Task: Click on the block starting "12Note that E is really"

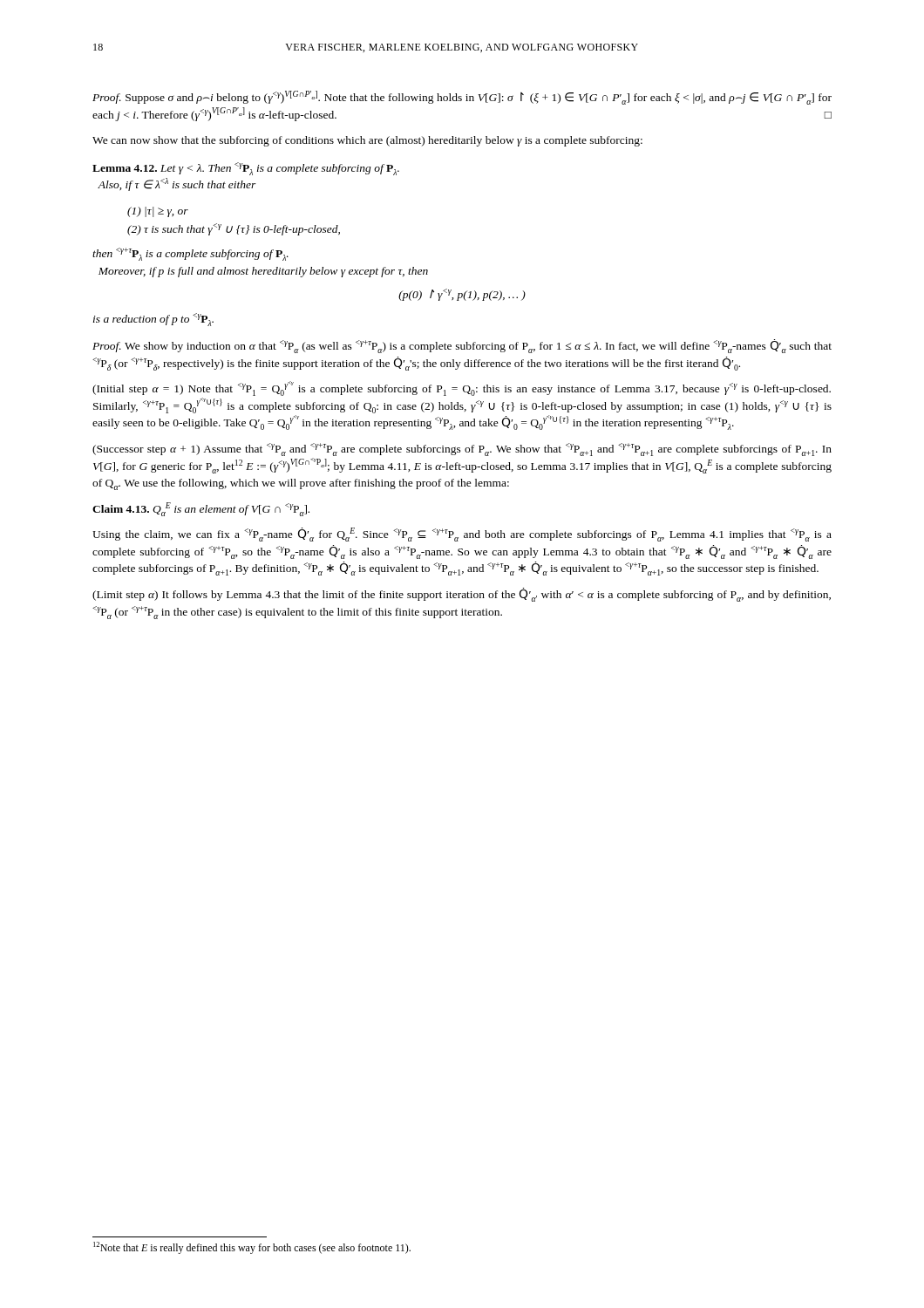Action: [252, 1247]
